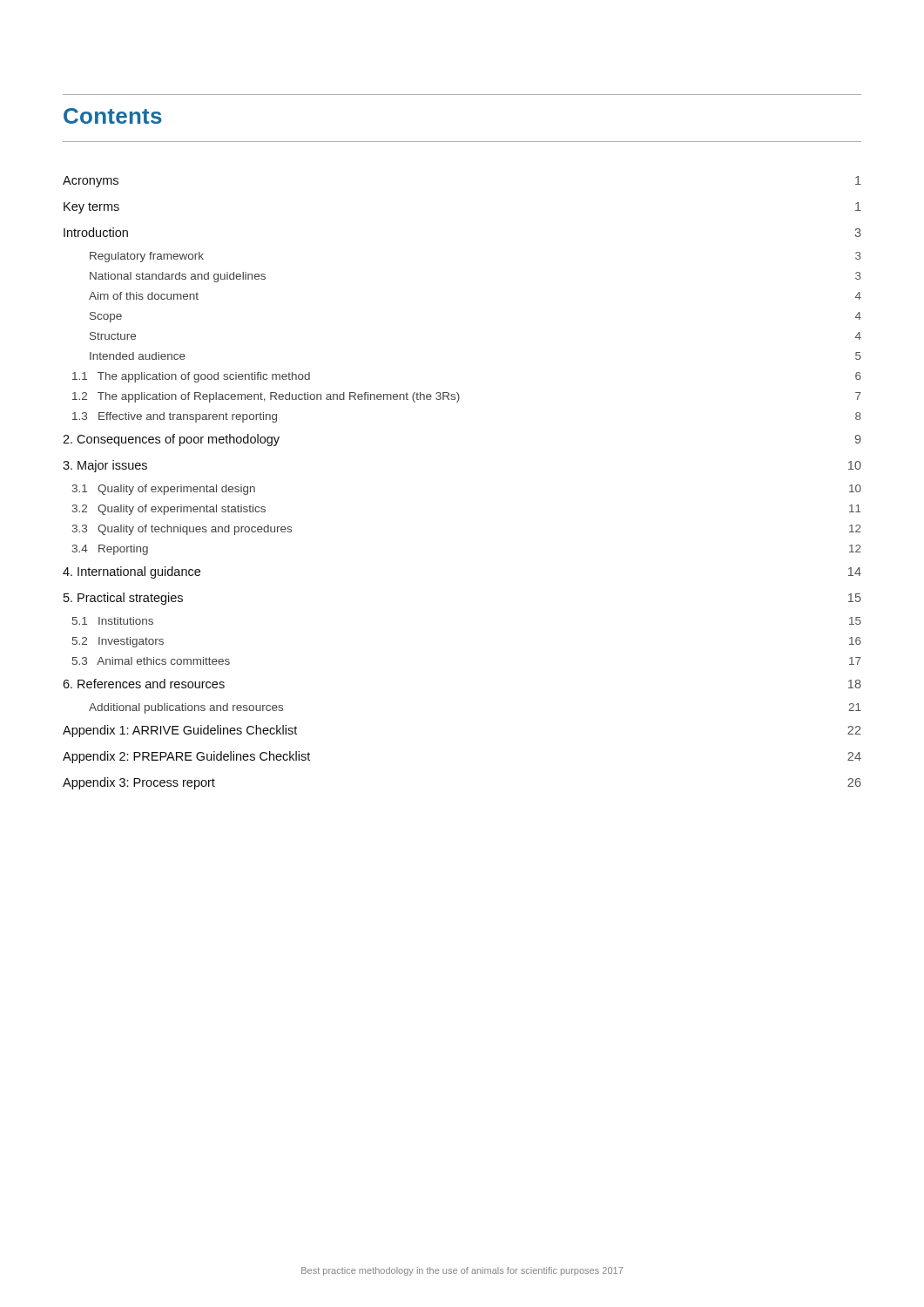Find the region starting "5.2 Investigators 16"
This screenshot has width=924, height=1307.
click(130, 642)
